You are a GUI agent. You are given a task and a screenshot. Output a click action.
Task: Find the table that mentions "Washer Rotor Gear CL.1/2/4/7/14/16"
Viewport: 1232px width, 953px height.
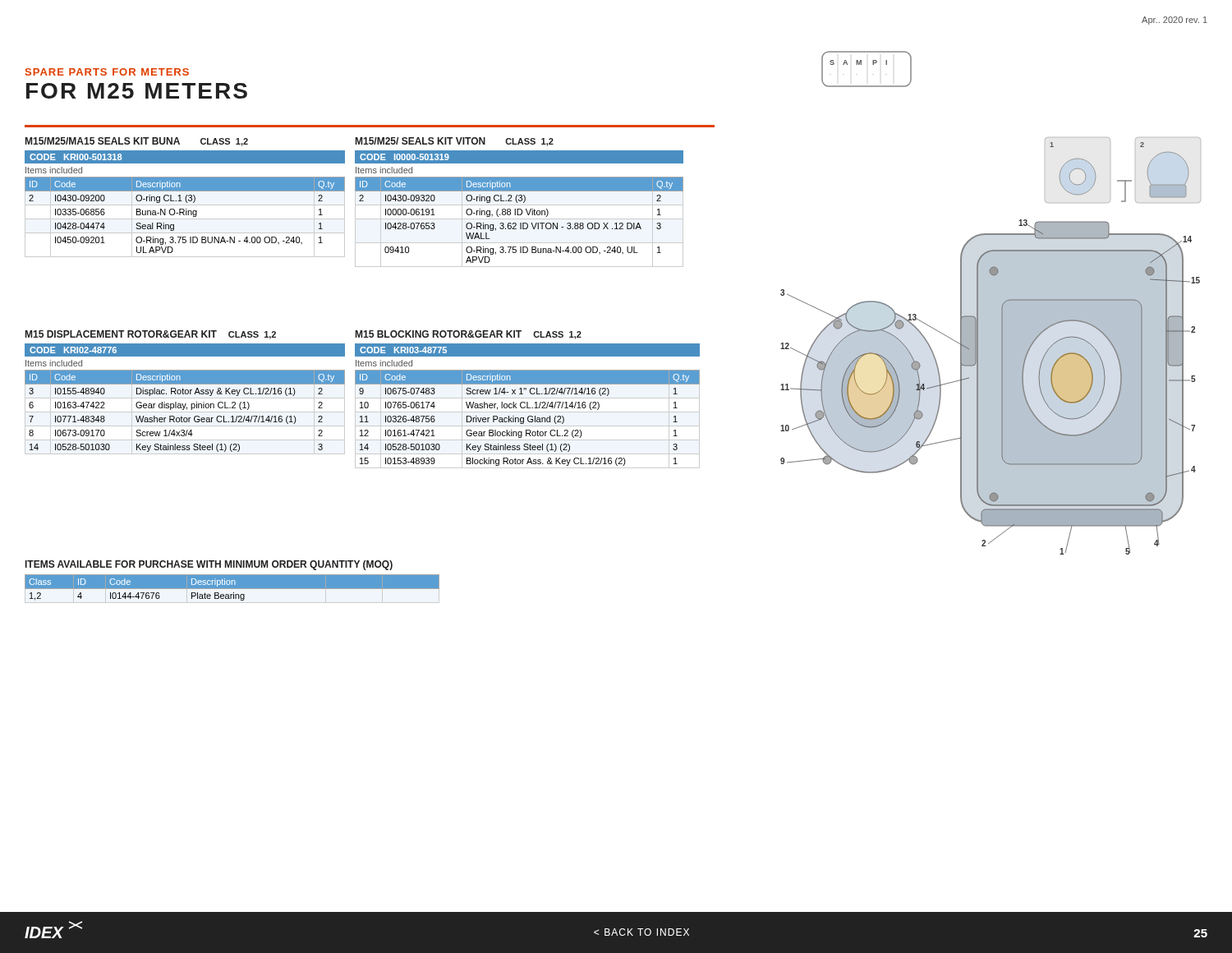pyautogui.click(x=185, y=412)
